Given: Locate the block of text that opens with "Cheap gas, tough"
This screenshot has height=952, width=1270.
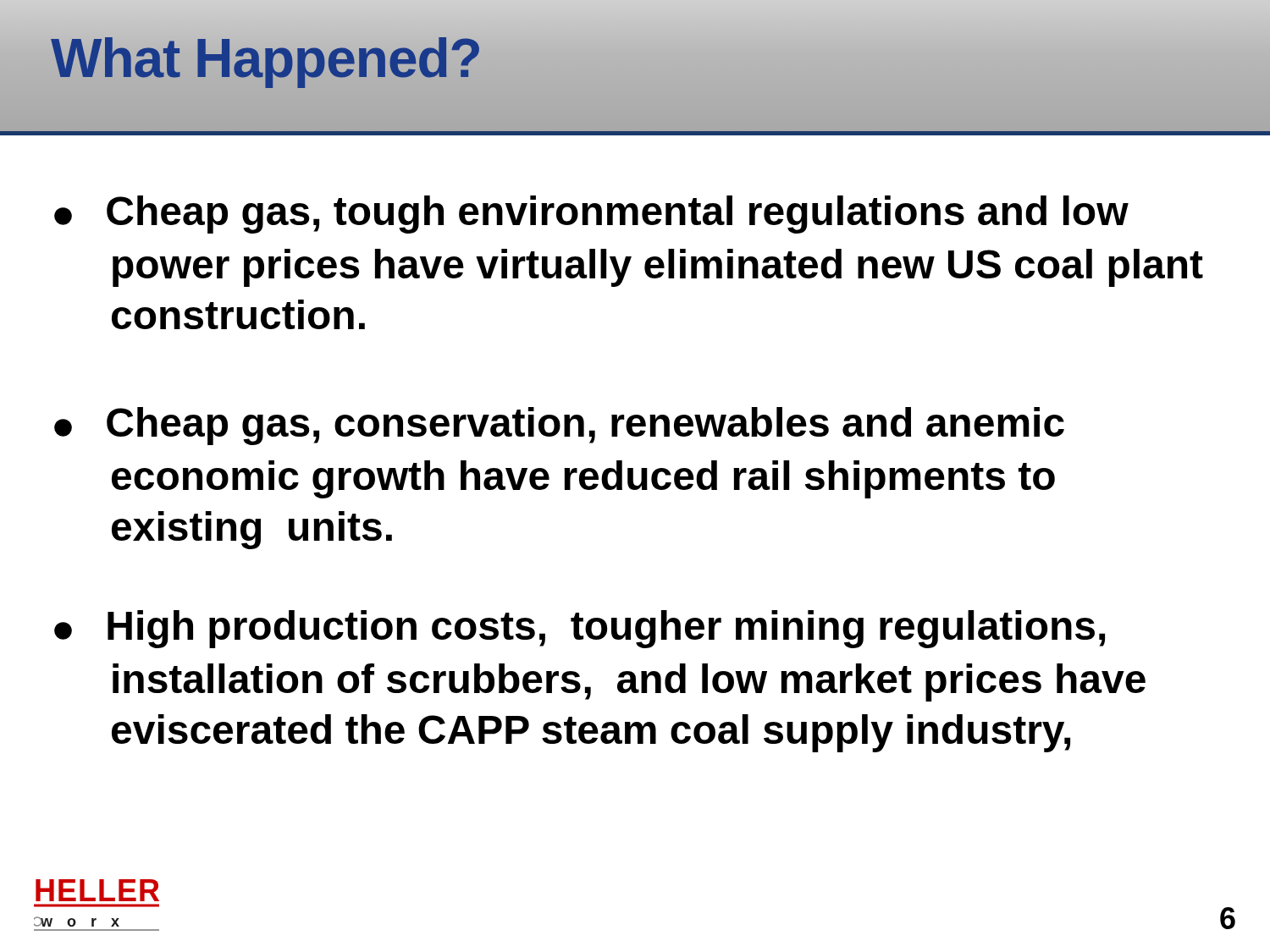Looking at the screenshot, I should tap(649, 263).
